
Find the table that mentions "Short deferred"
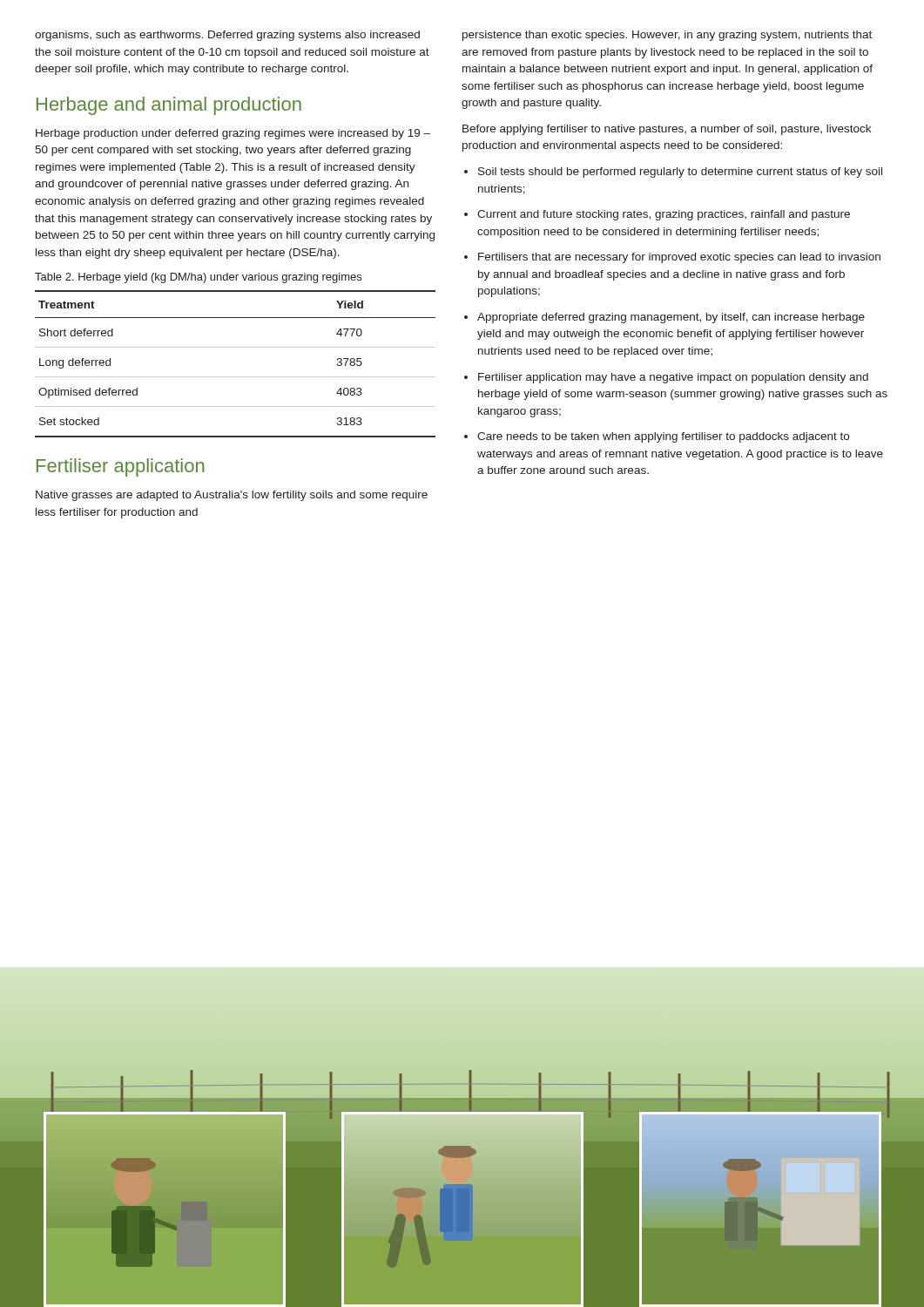pos(235,364)
